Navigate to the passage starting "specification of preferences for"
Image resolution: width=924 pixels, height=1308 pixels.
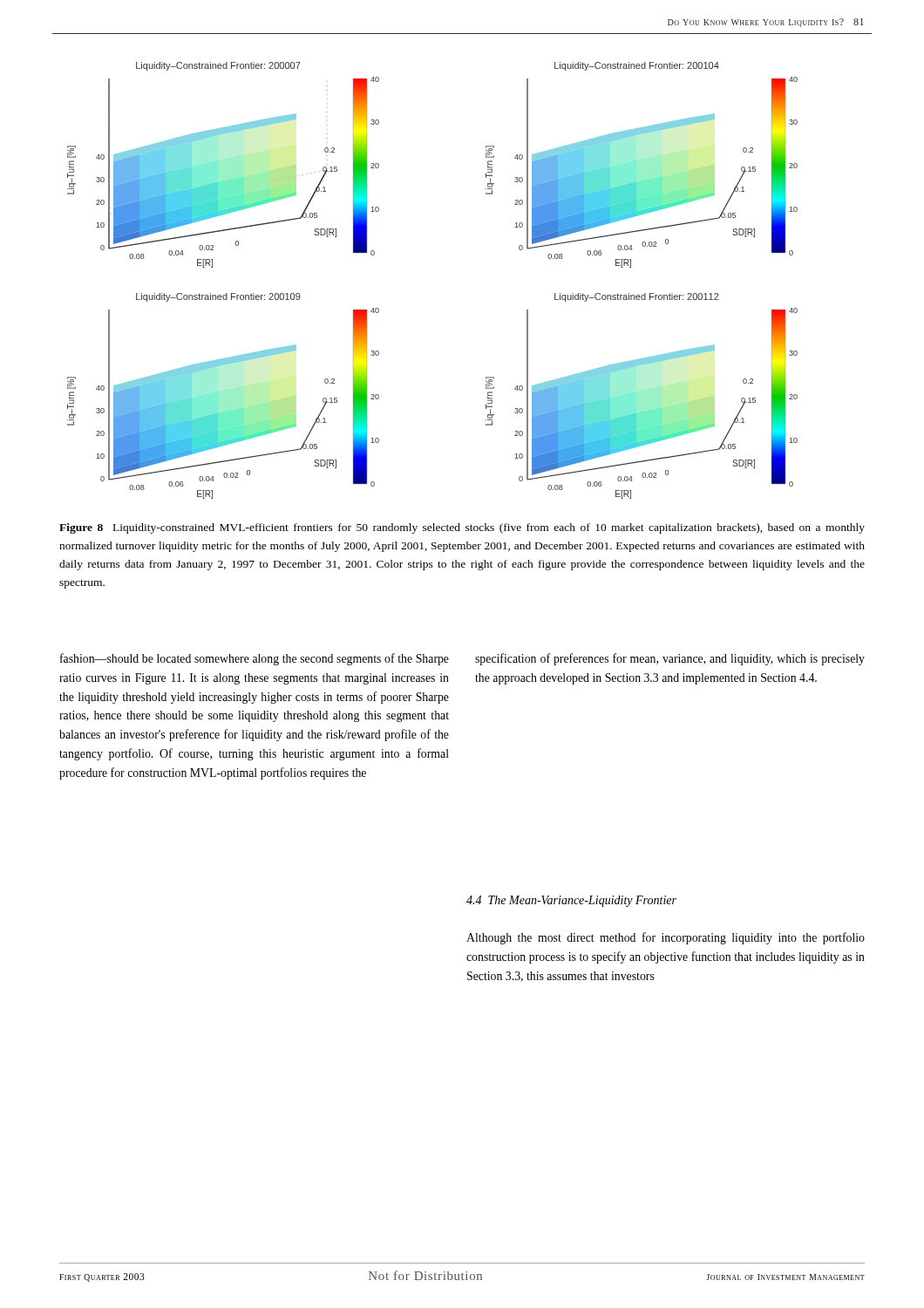[x=670, y=669]
